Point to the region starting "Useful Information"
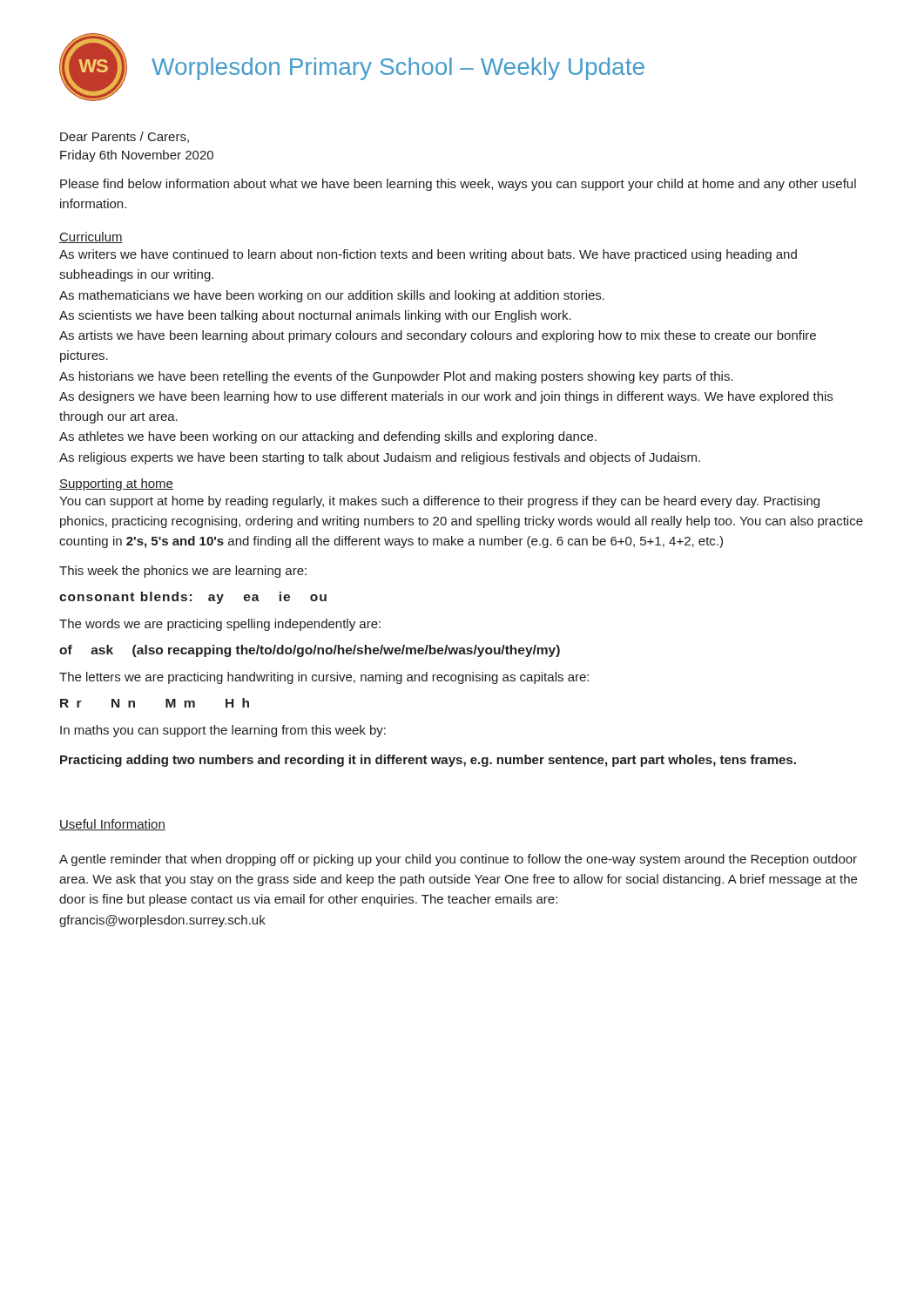Viewport: 924px width, 1307px height. [x=112, y=824]
